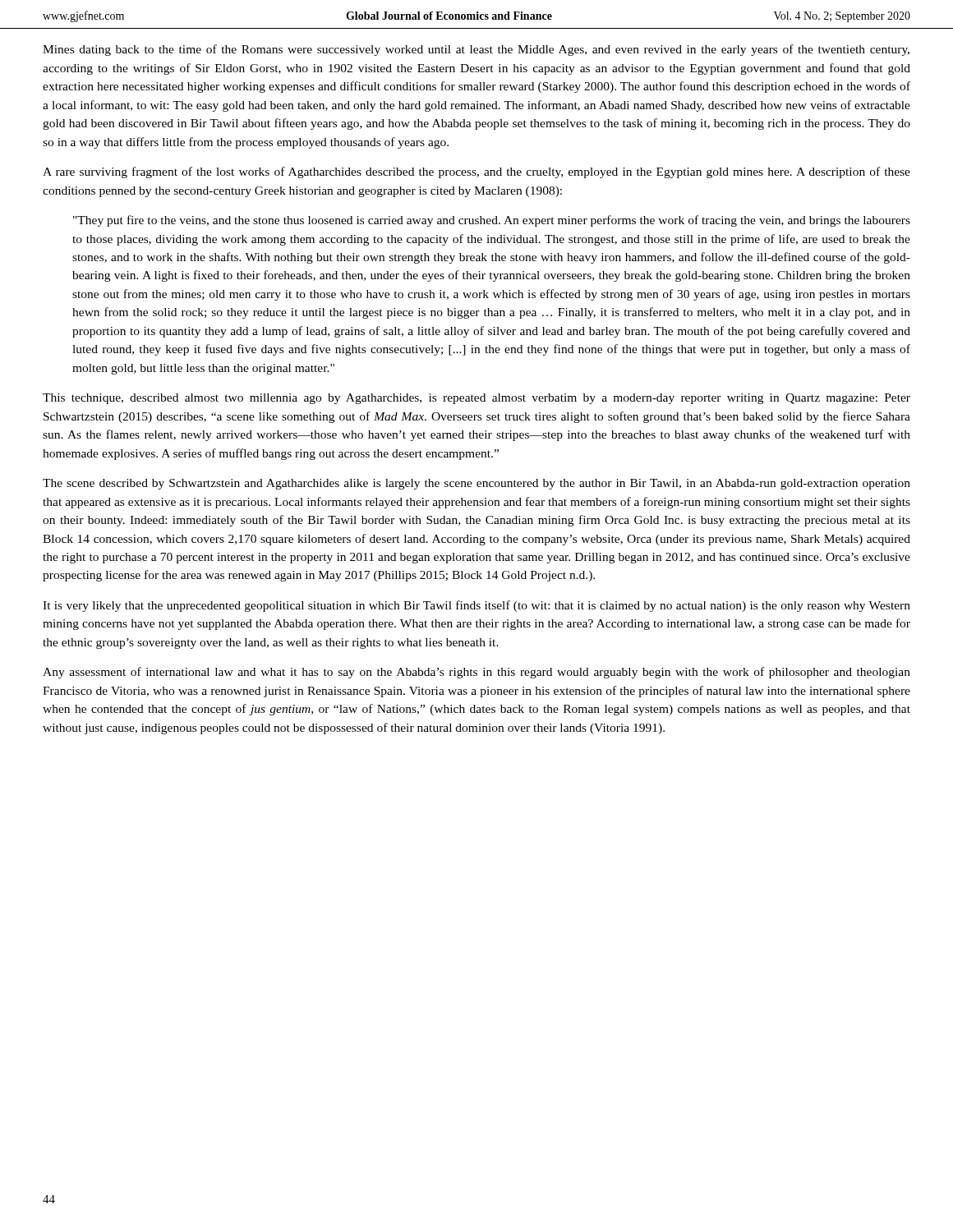Locate the block starting "A rare surviving fragment of"

pos(476,181)
